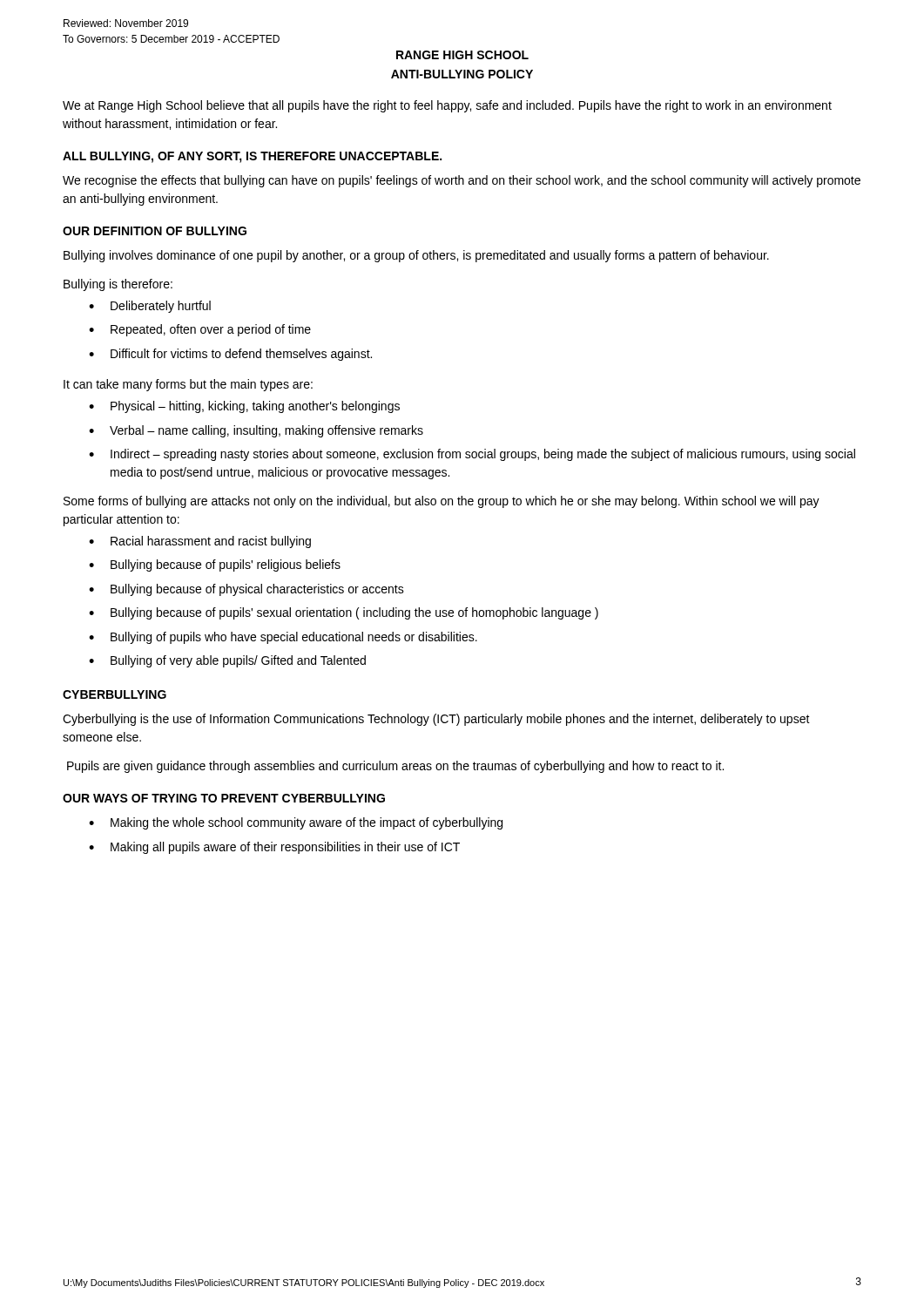924x1307 pixels.
Task: Click on the text block that reads "Pupils are given"
Action: (394, 766)
